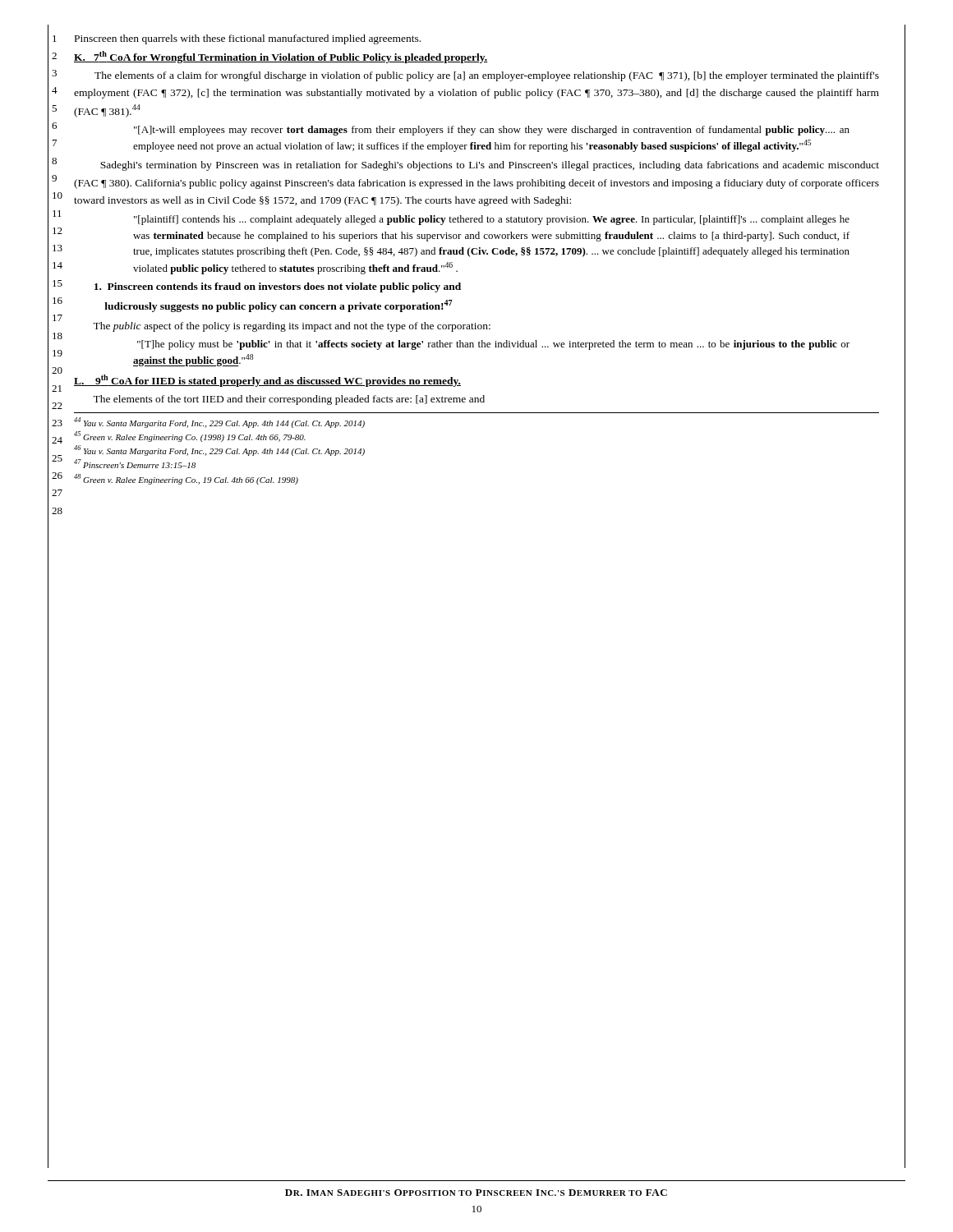Locate the footnote containing "44 Yau v."
The height and width of the screenshot is (1232, 953).
click(x=219, y=423)
